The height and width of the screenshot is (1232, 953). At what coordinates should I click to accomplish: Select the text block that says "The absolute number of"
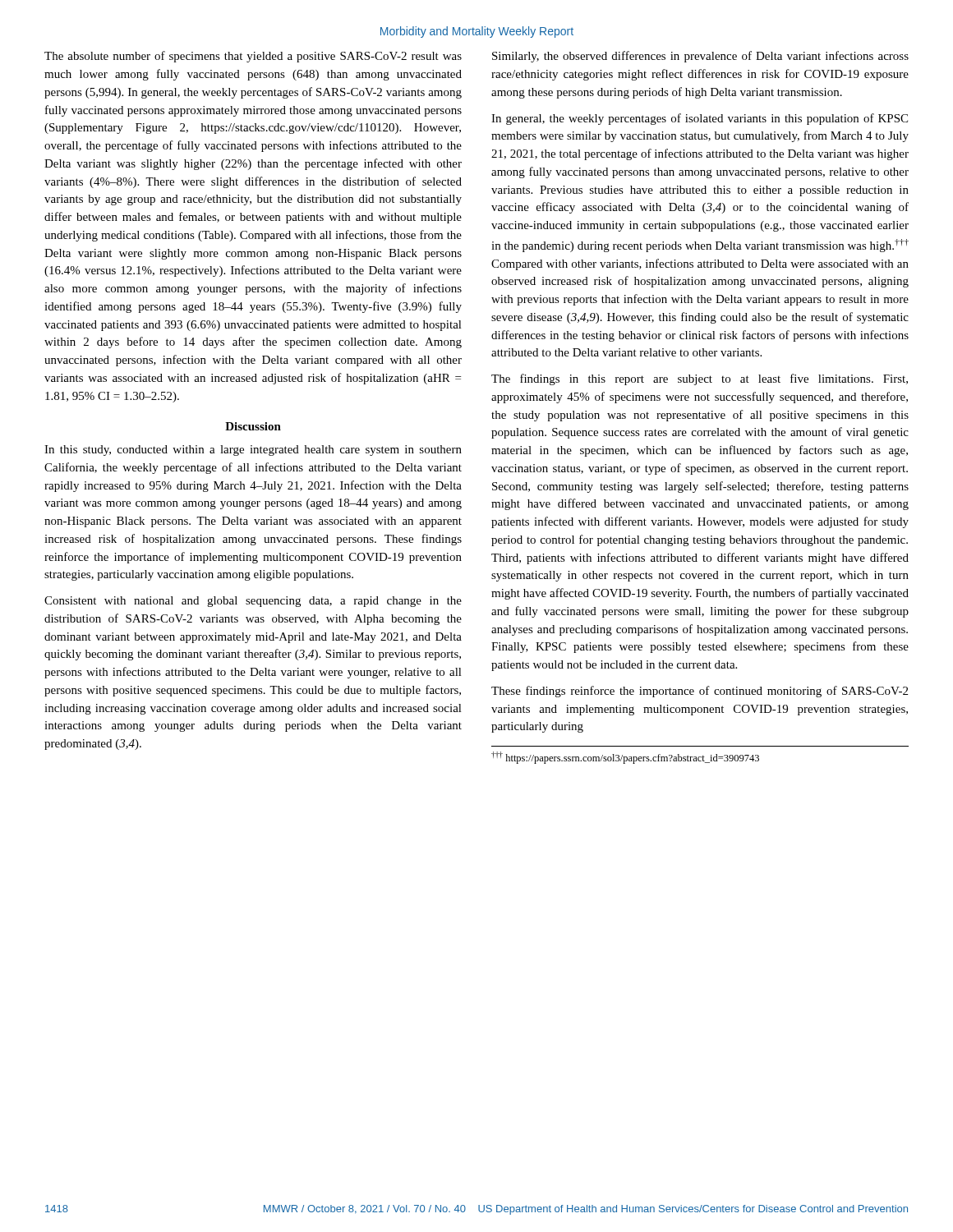[x=253, y=226]
